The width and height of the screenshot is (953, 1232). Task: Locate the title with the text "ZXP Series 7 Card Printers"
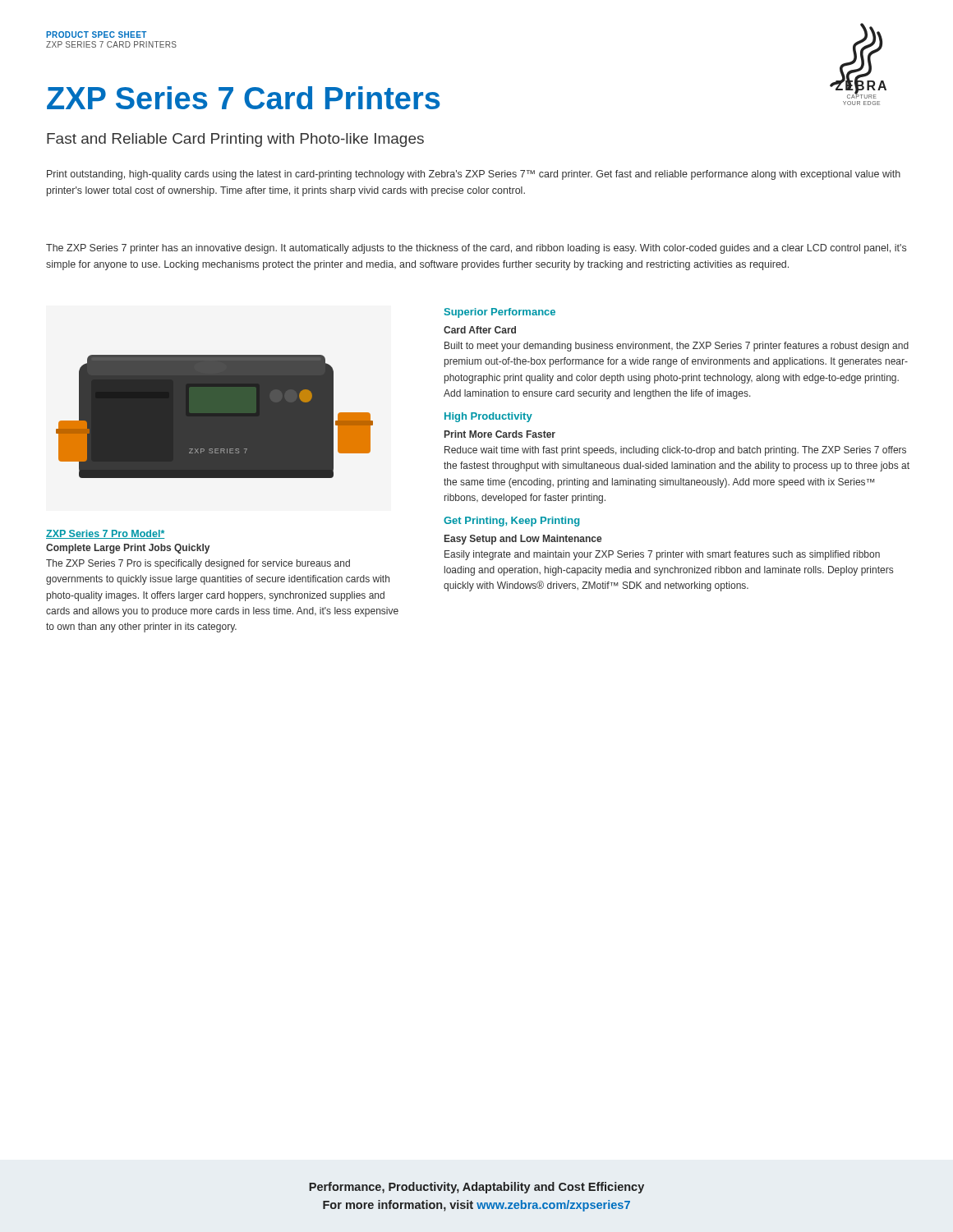point(244,99)
